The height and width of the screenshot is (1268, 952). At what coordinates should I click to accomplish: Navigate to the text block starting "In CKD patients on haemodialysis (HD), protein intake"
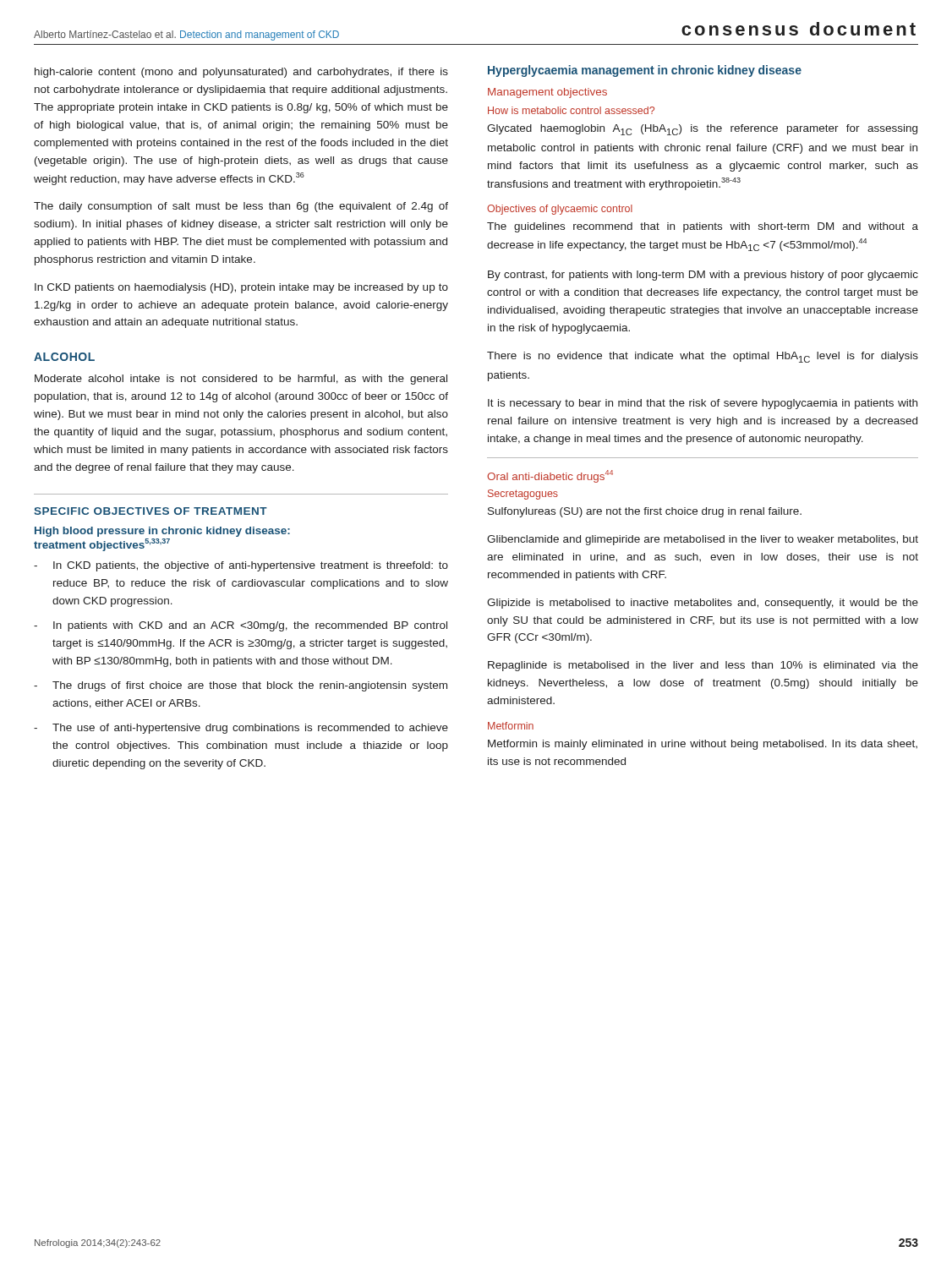tap(241, 305)
